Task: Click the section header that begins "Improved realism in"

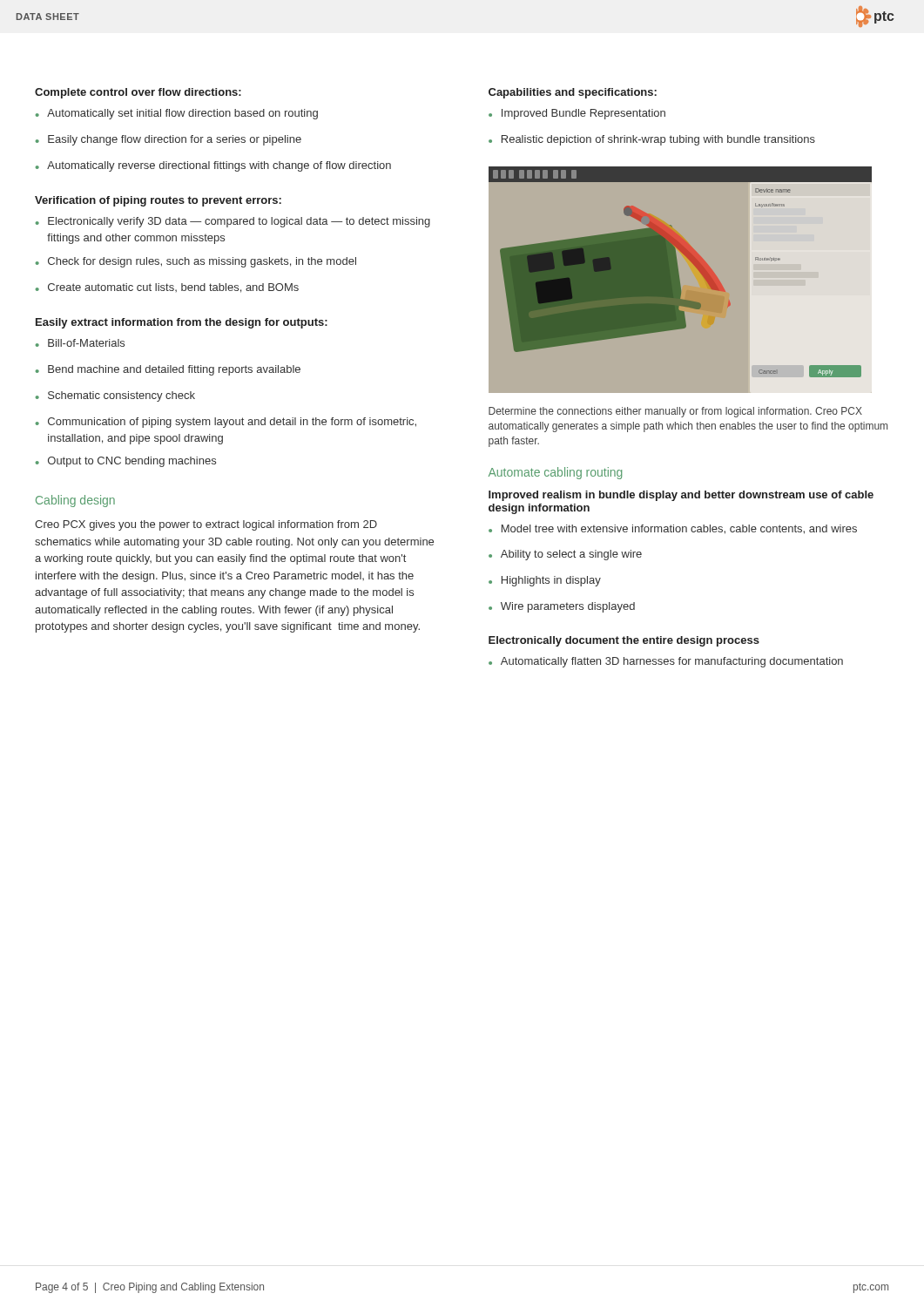Action: [681, 501]
